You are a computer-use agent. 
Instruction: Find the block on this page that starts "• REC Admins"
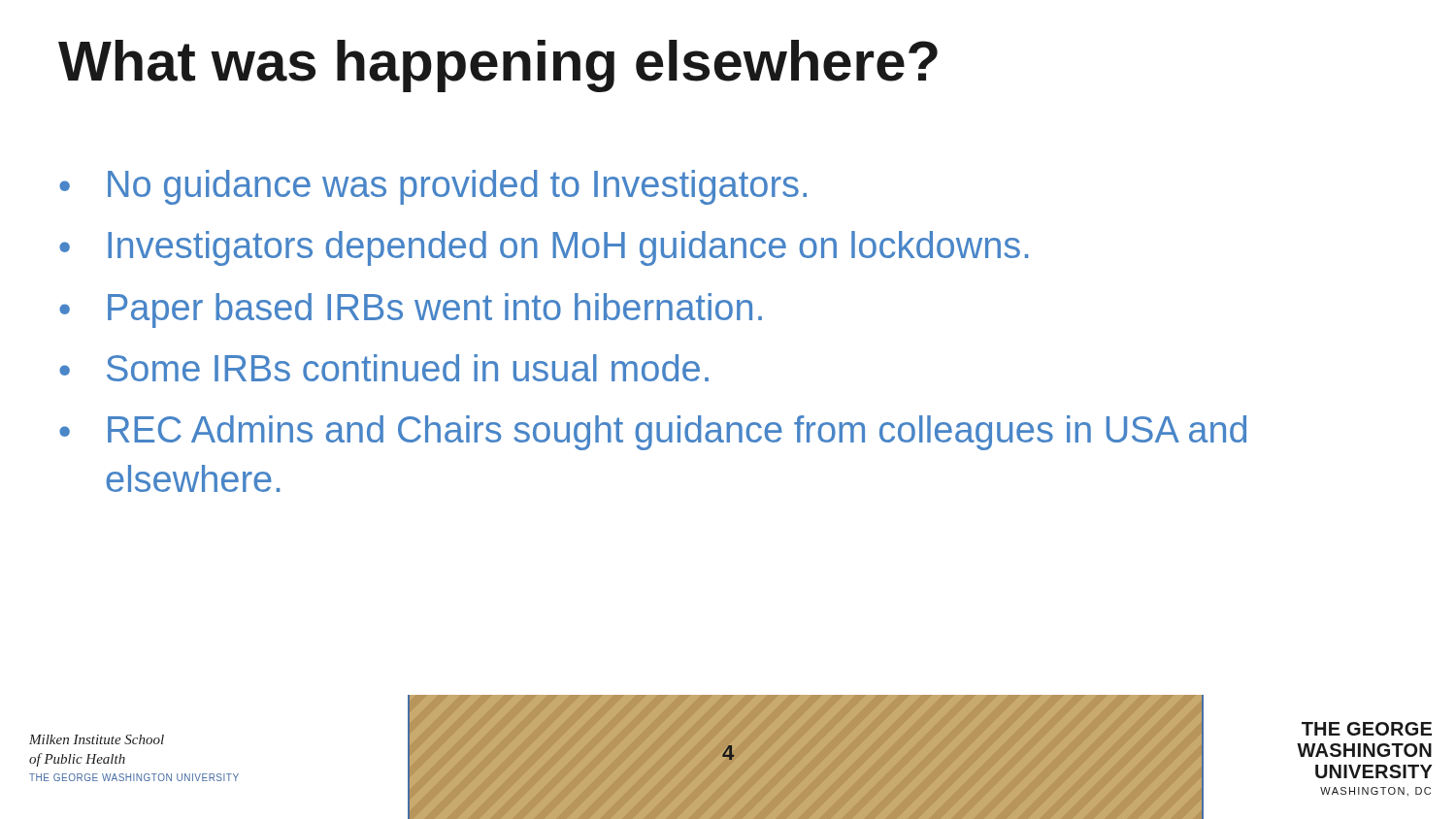pyautogui.click(x=718, y=456)
